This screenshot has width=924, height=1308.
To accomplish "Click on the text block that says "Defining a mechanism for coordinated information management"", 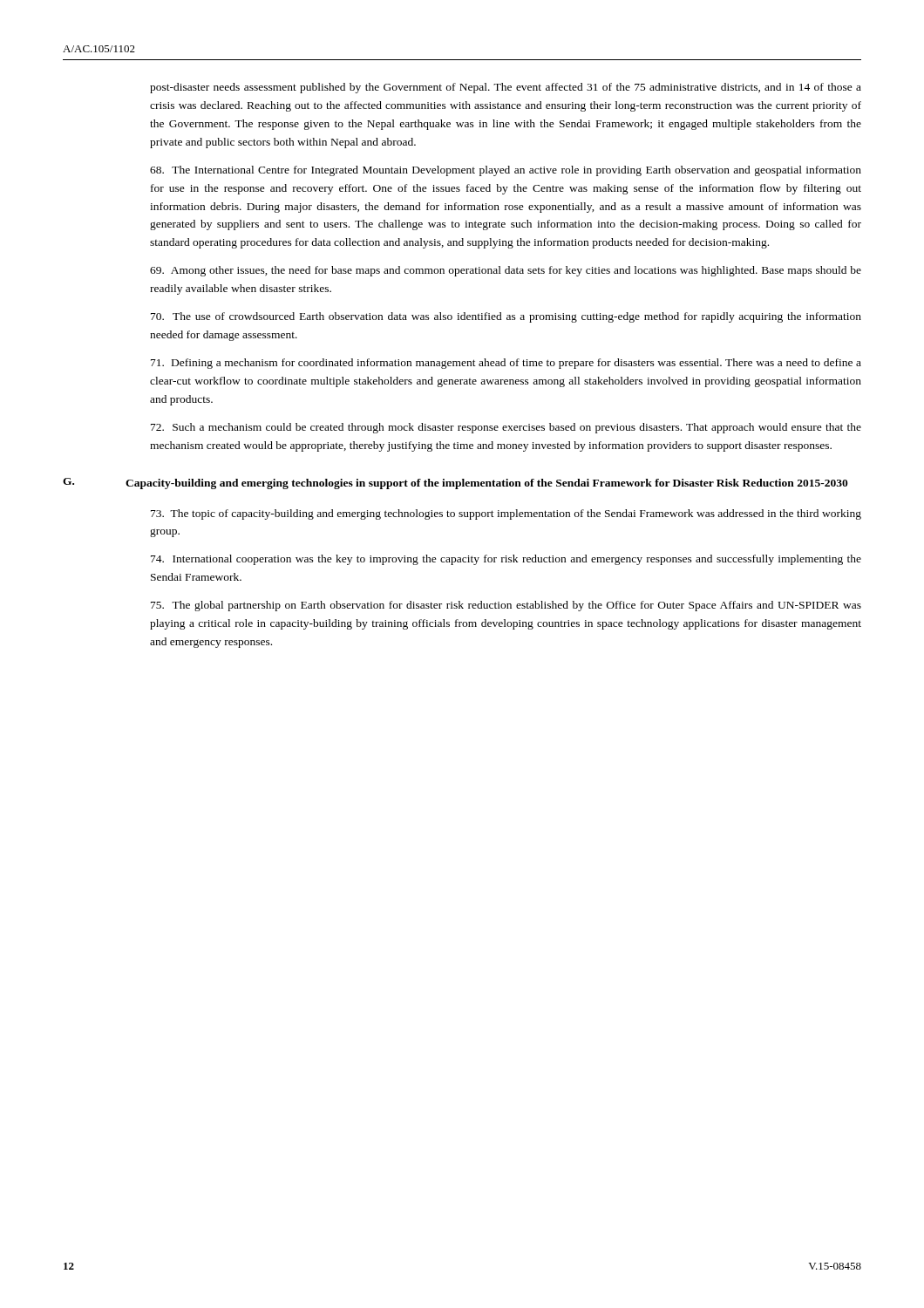I will pyautogui.click(x=506, y=381).
